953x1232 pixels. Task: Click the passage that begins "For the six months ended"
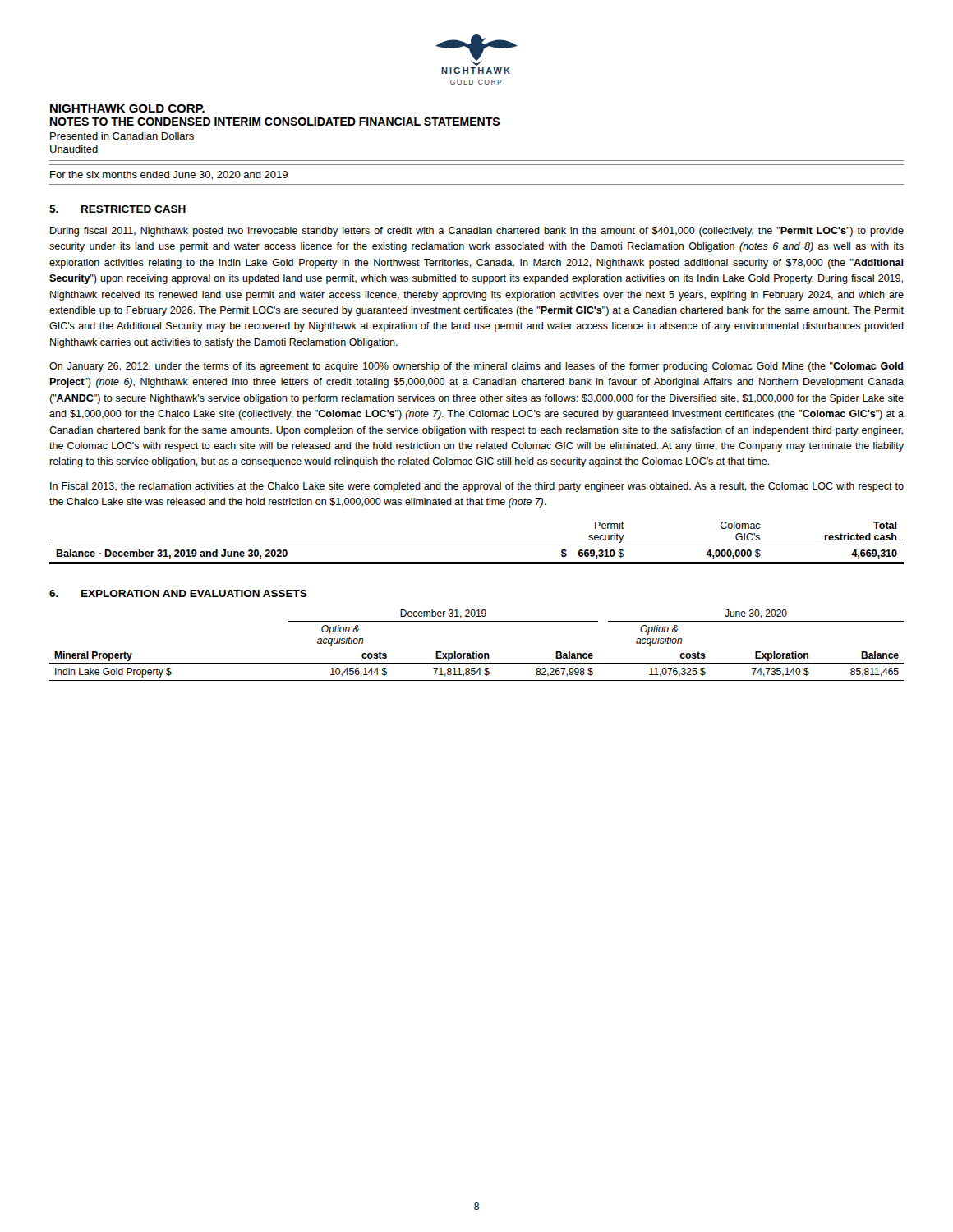pos(169,175)
